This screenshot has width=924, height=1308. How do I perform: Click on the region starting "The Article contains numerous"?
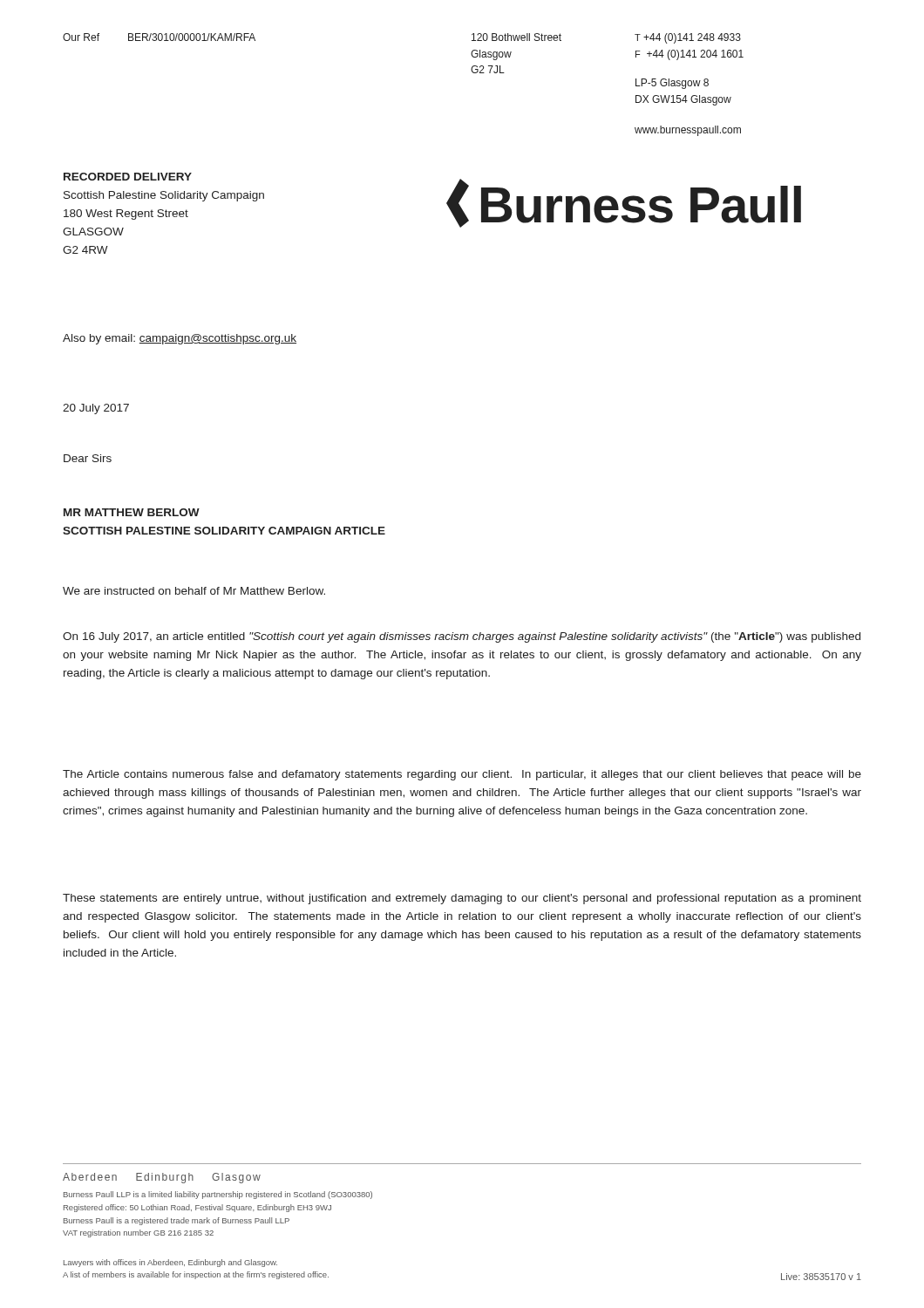tap(462, 792)
